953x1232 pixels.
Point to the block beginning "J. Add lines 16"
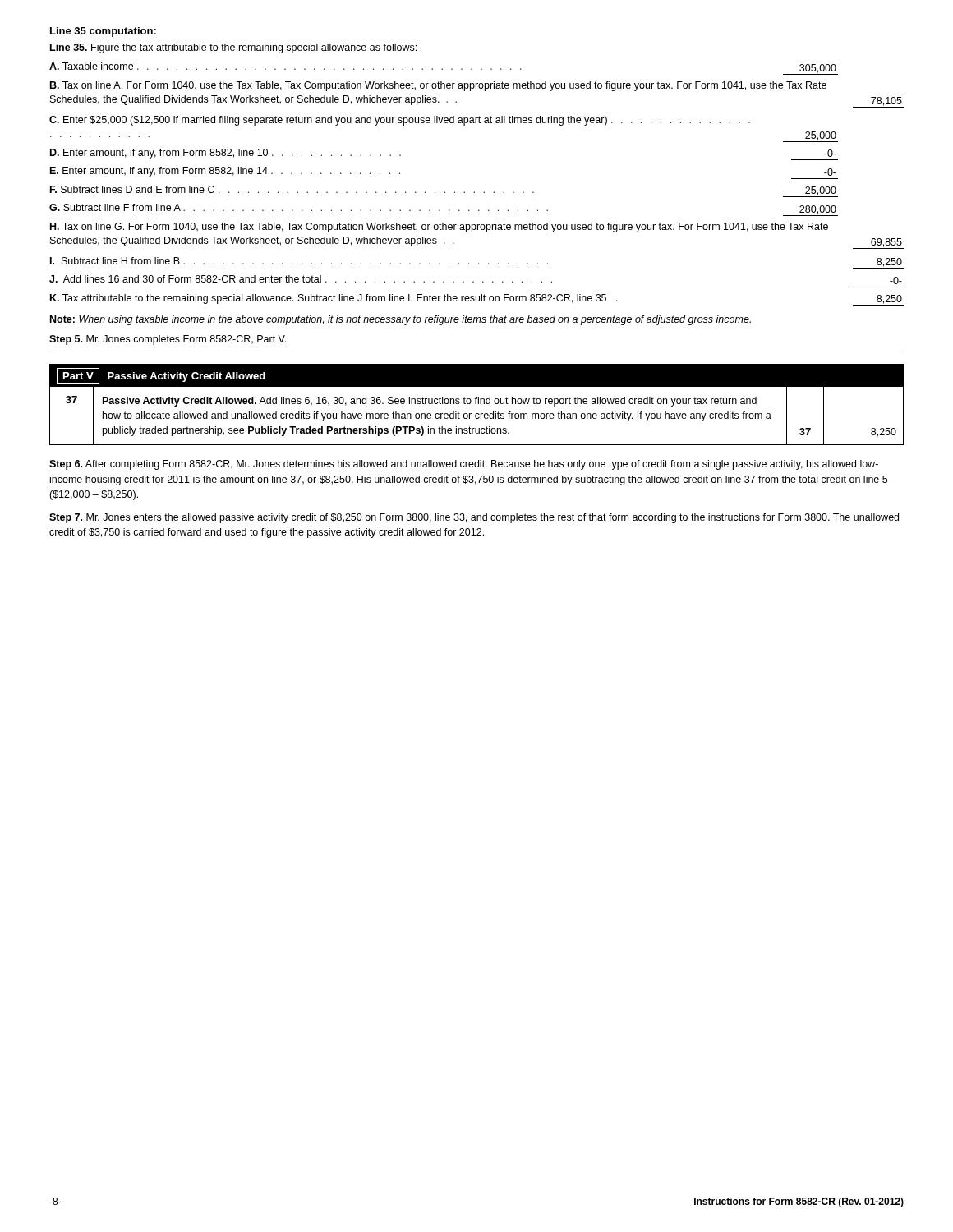click(x=476, y=280)
